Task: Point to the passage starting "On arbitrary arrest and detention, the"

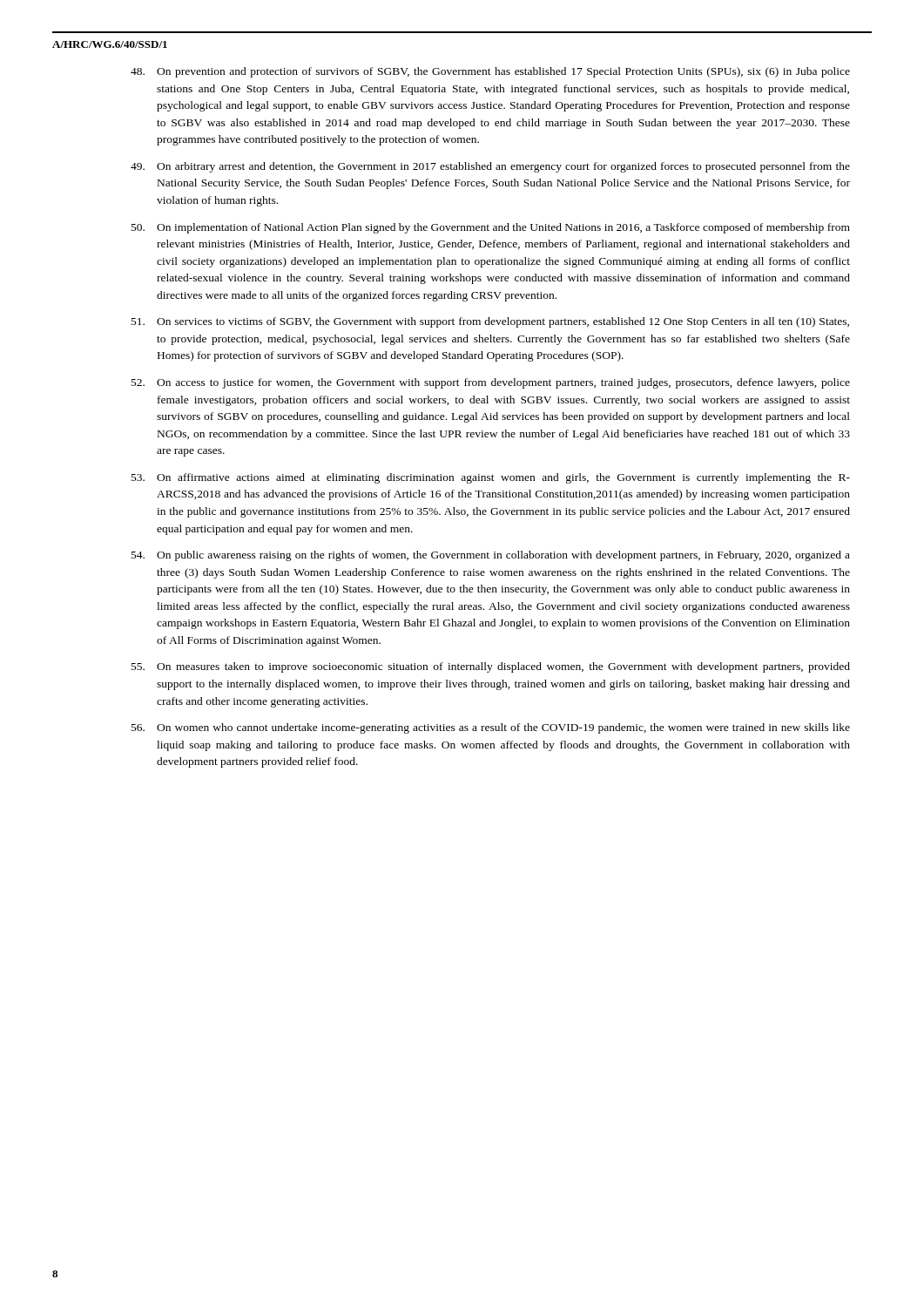Action: 490,183
